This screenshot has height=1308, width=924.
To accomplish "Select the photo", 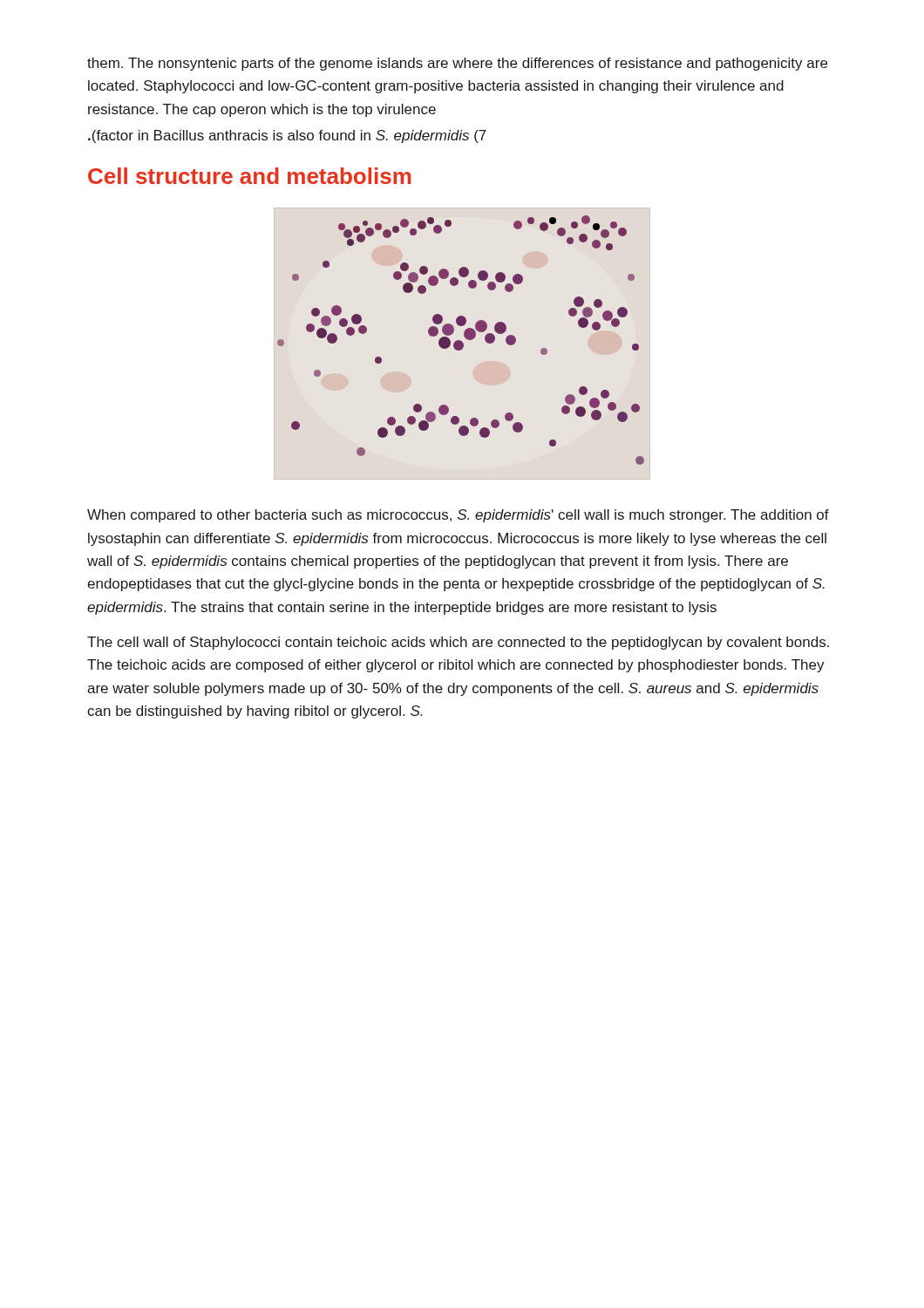I will point(462,344).
